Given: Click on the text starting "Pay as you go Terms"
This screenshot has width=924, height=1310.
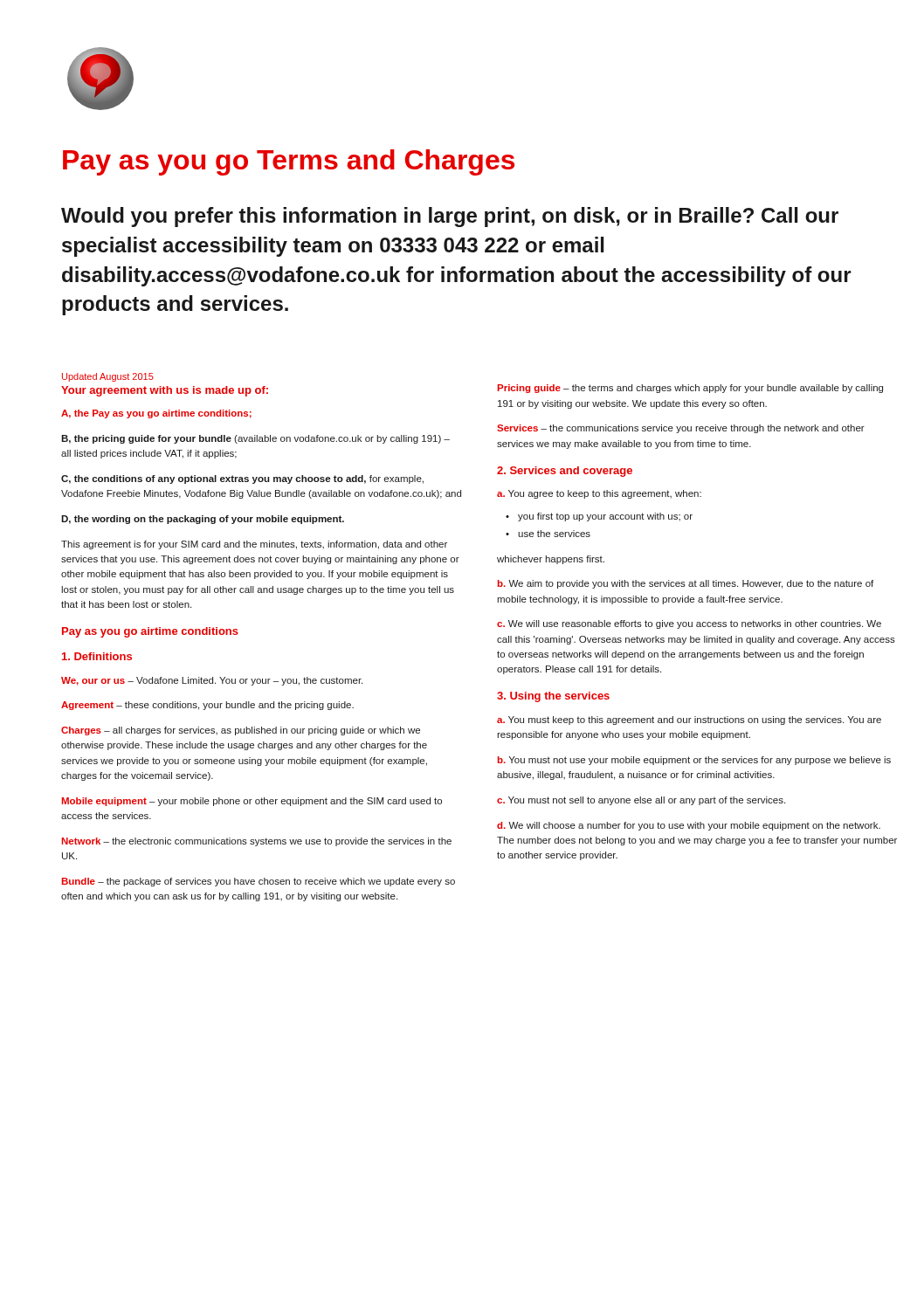Looking at the screenshot, I should coord(462,160).
